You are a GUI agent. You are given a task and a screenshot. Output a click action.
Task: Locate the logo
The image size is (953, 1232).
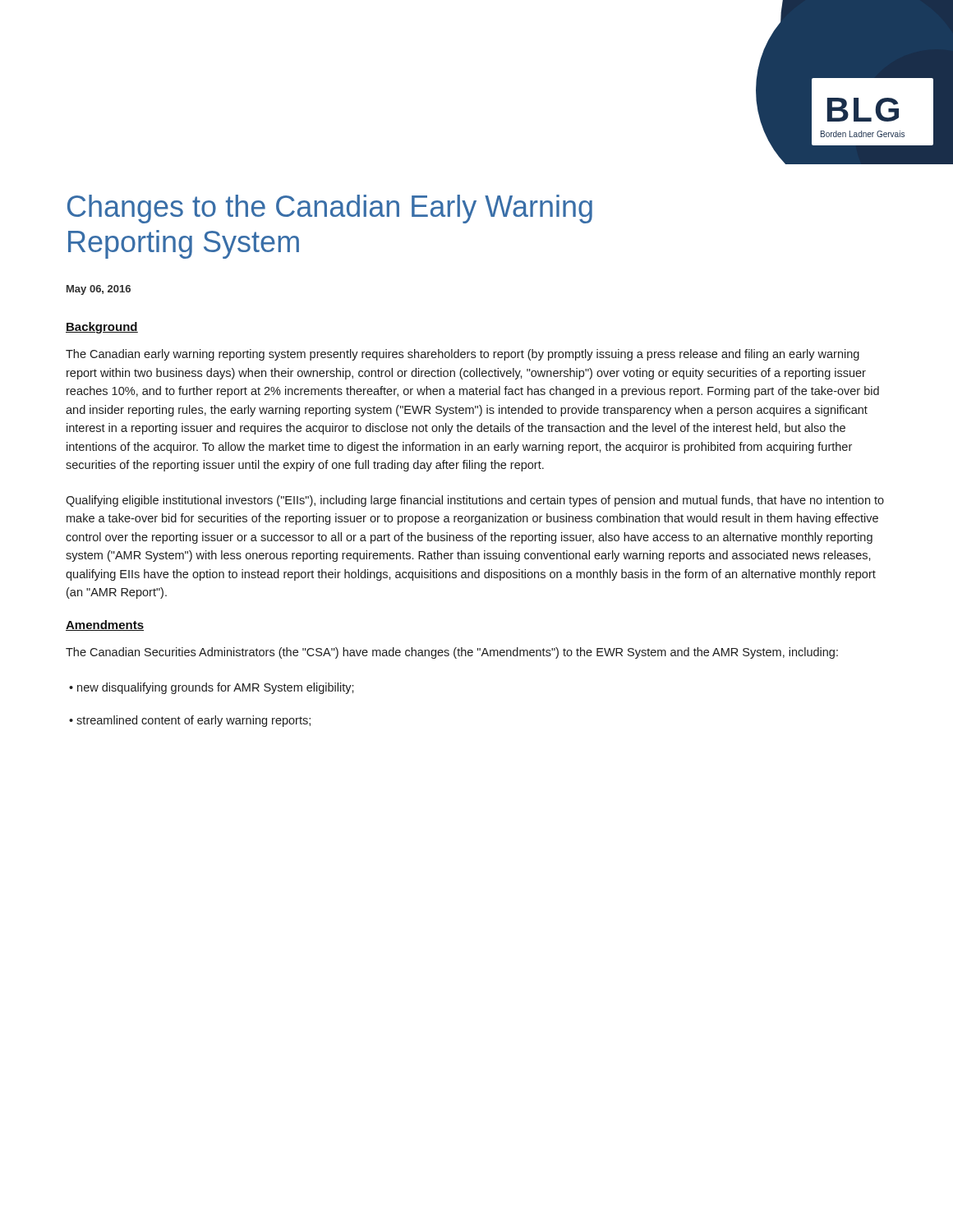coord(780,82)
